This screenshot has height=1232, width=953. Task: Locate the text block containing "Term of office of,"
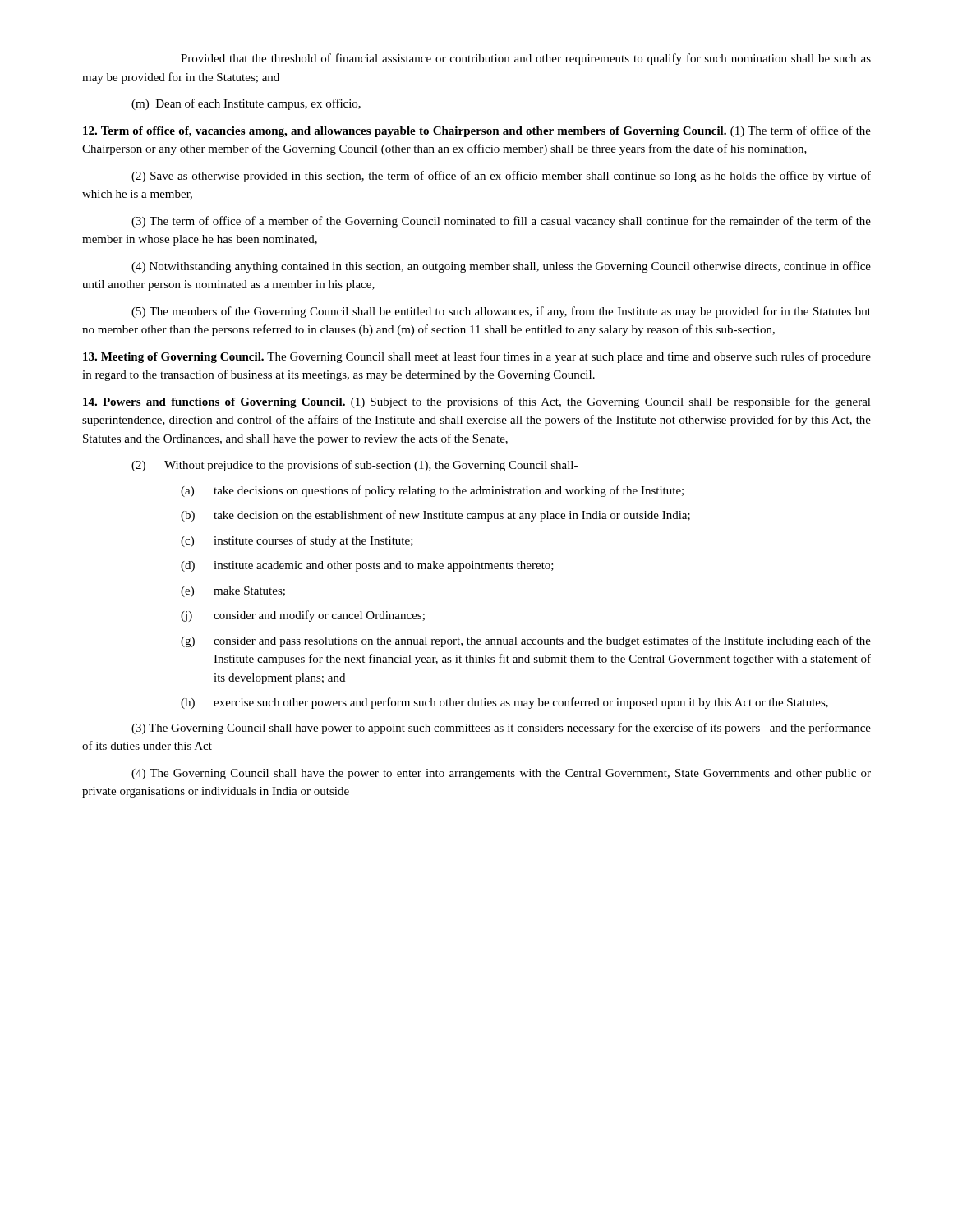476,140
